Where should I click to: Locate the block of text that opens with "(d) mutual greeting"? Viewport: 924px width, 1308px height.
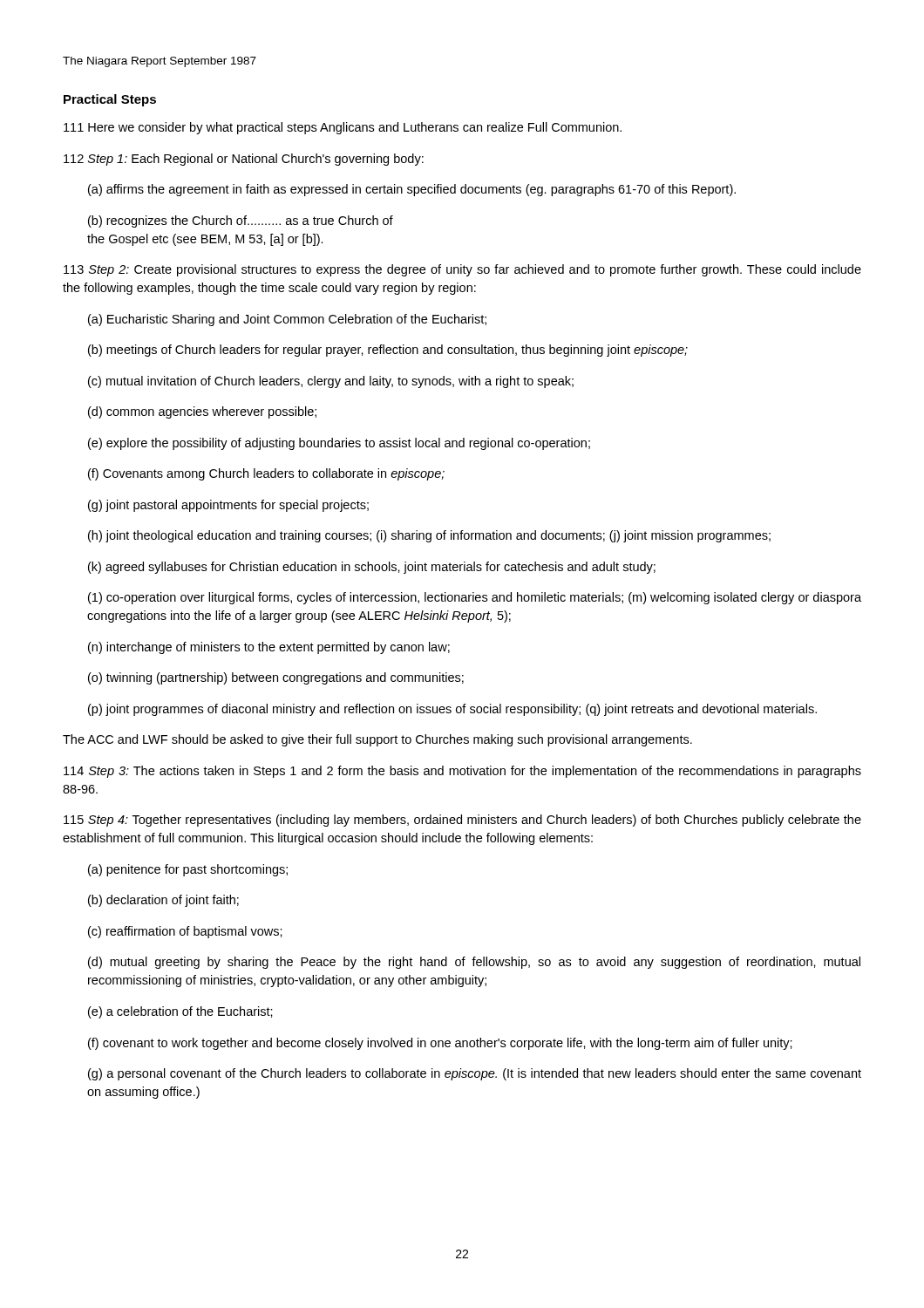pos(474,972)
